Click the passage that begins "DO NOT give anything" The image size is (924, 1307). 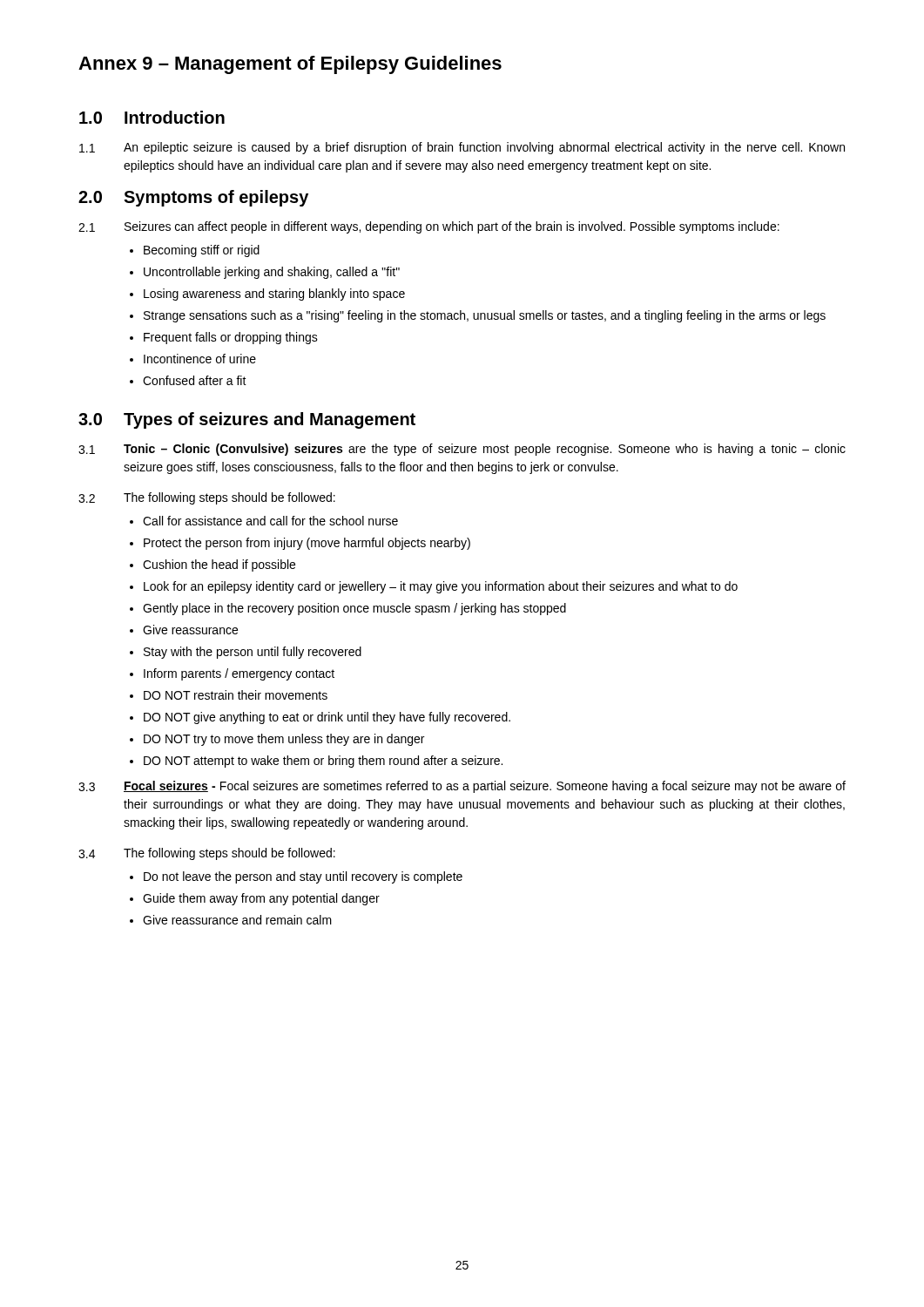(x=327, y=717)
